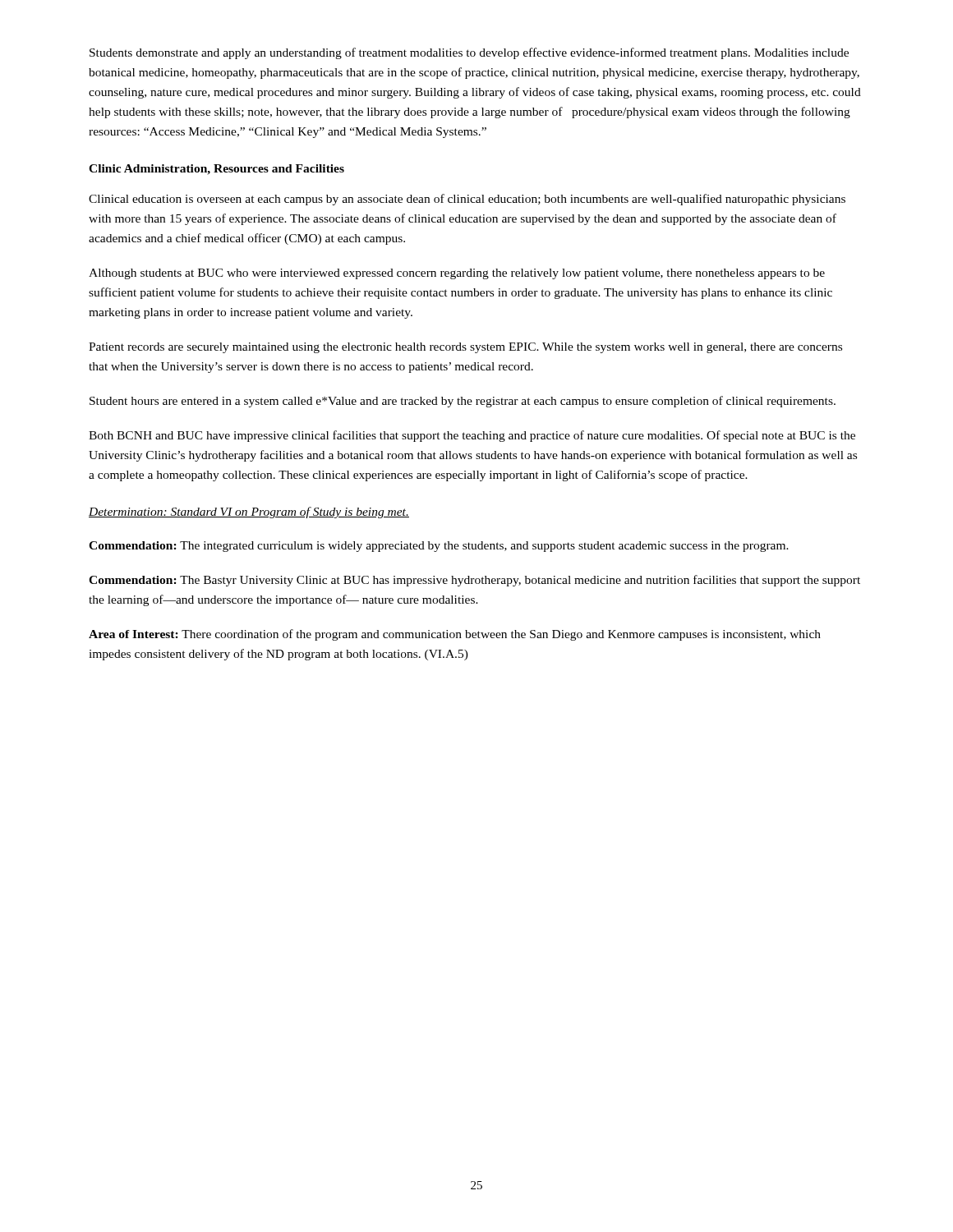953x1232 pixels.
Task: Select the block starting "Commendation: The Bastyr"
Action: (x=475, y=589)
